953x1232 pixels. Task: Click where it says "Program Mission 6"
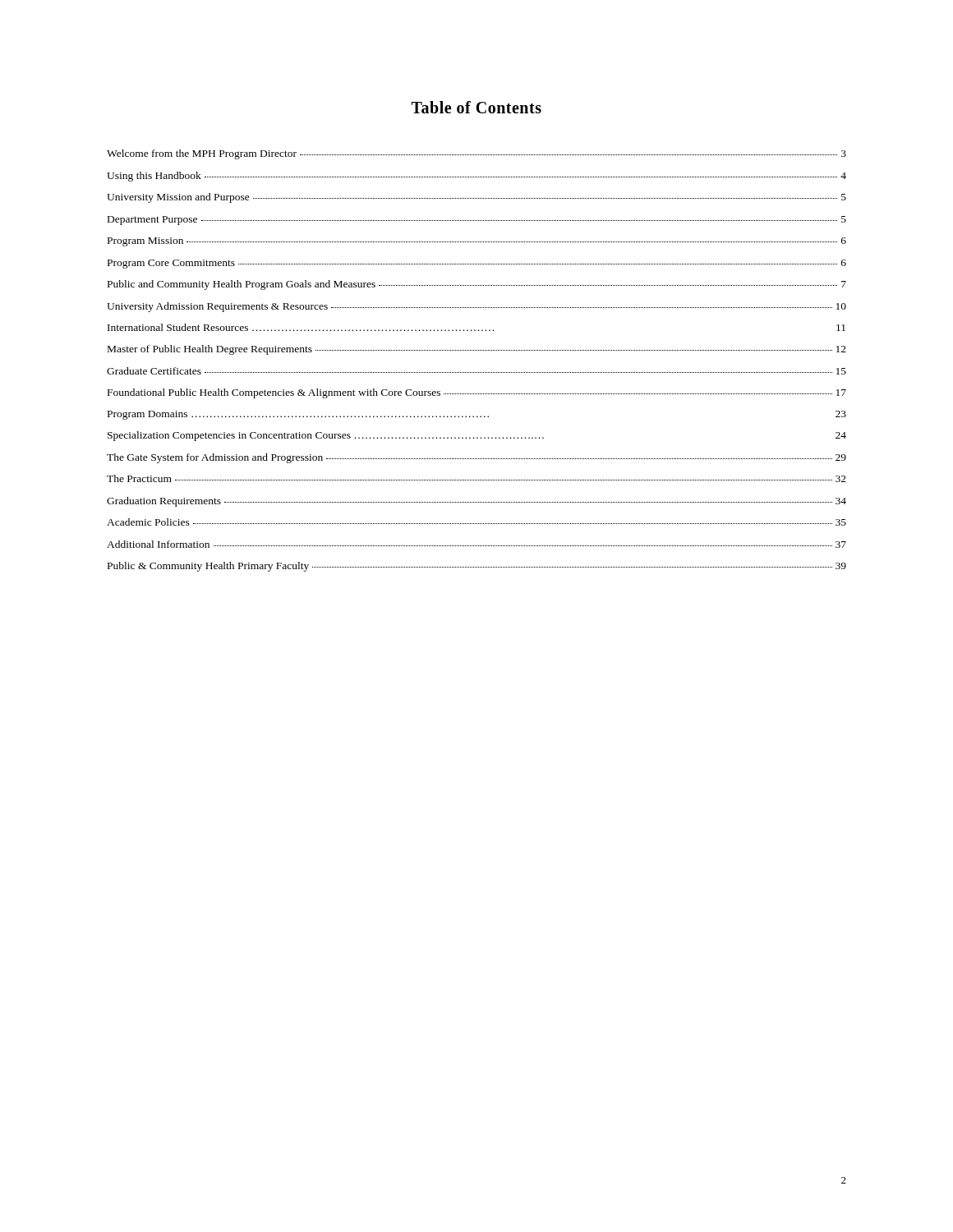[x=476, y=241]
